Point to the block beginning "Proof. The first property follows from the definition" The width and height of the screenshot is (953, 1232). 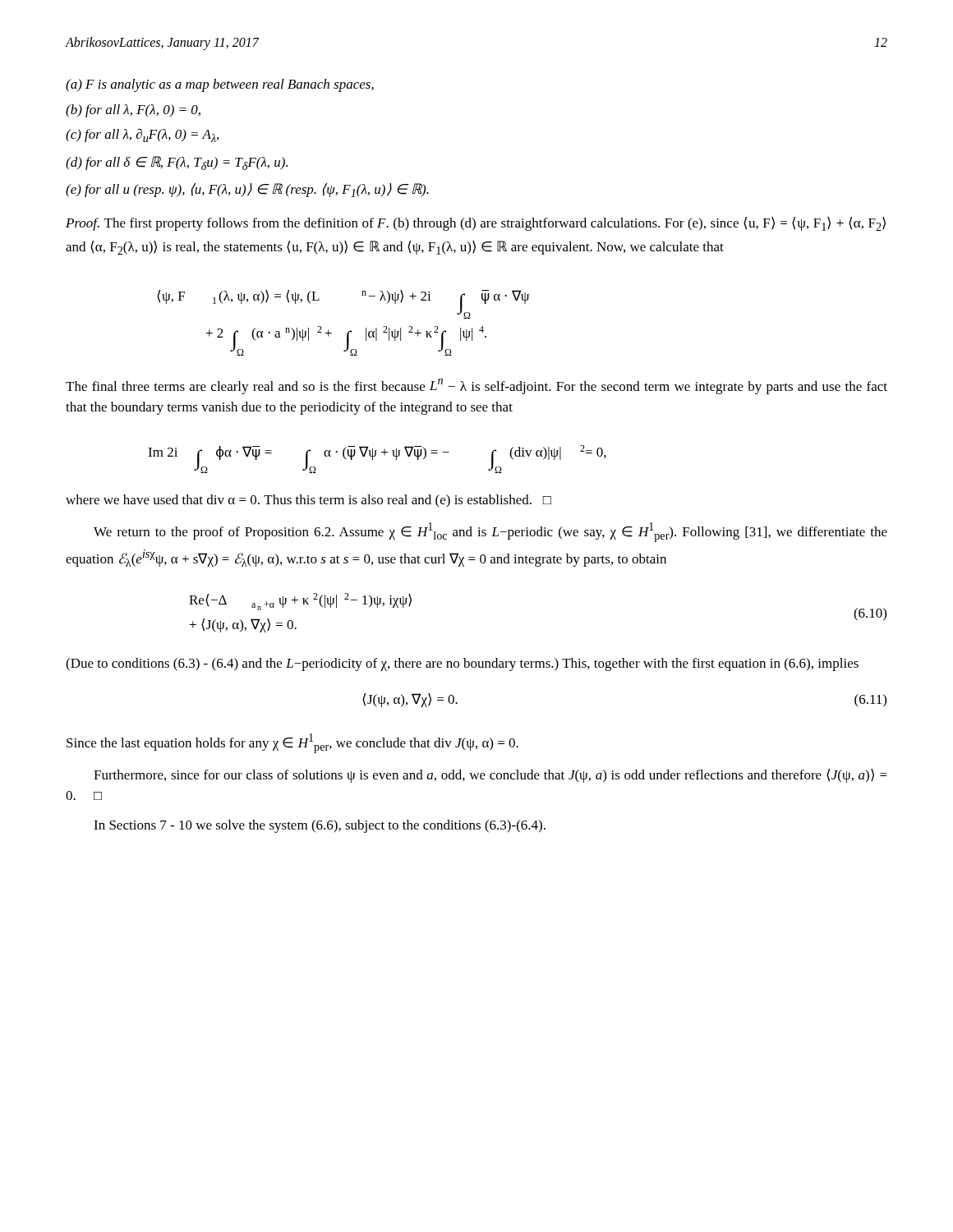point(476,236)
